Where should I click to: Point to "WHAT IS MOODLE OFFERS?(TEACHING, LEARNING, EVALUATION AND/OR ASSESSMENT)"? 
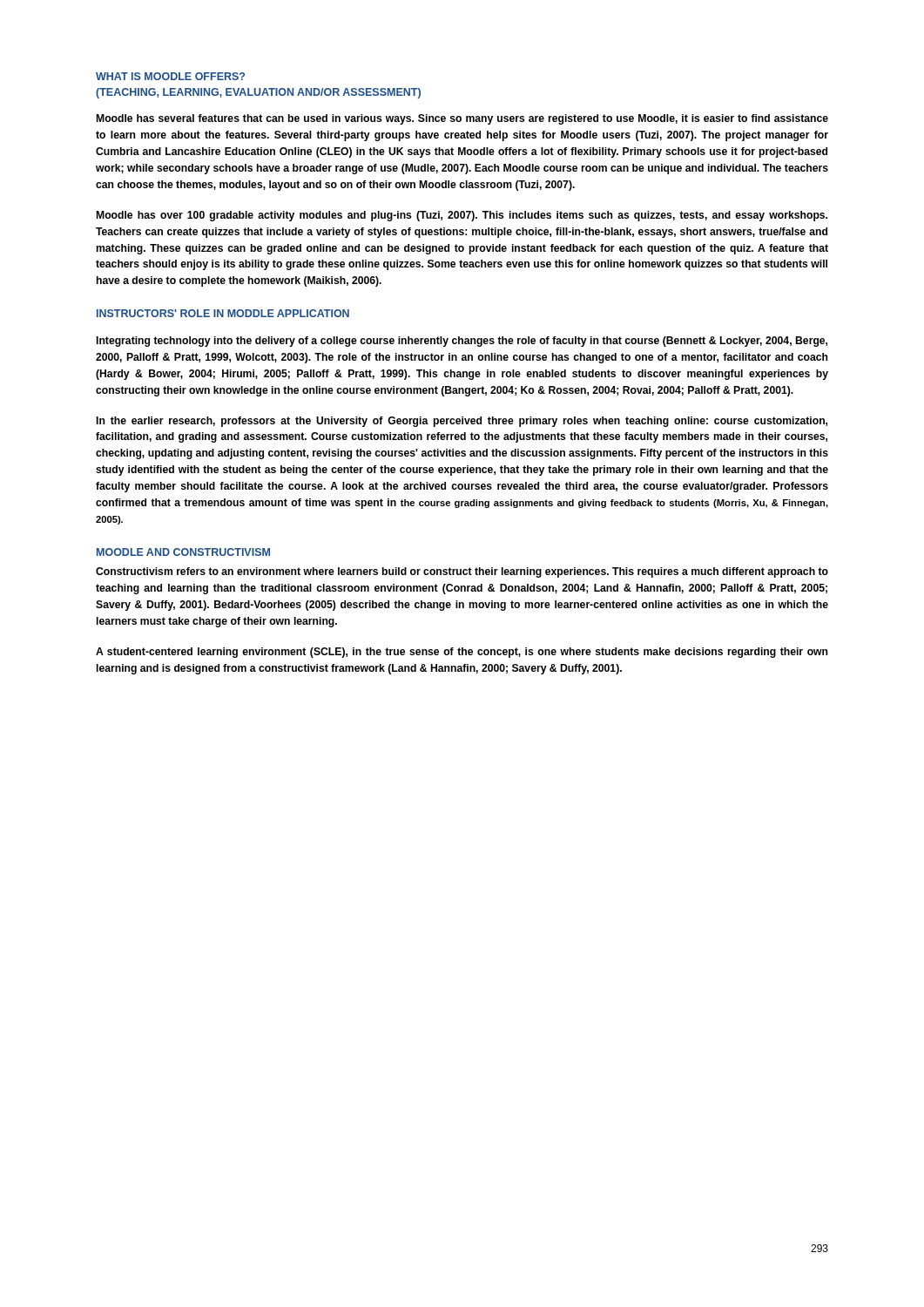[x=170, y=76]
